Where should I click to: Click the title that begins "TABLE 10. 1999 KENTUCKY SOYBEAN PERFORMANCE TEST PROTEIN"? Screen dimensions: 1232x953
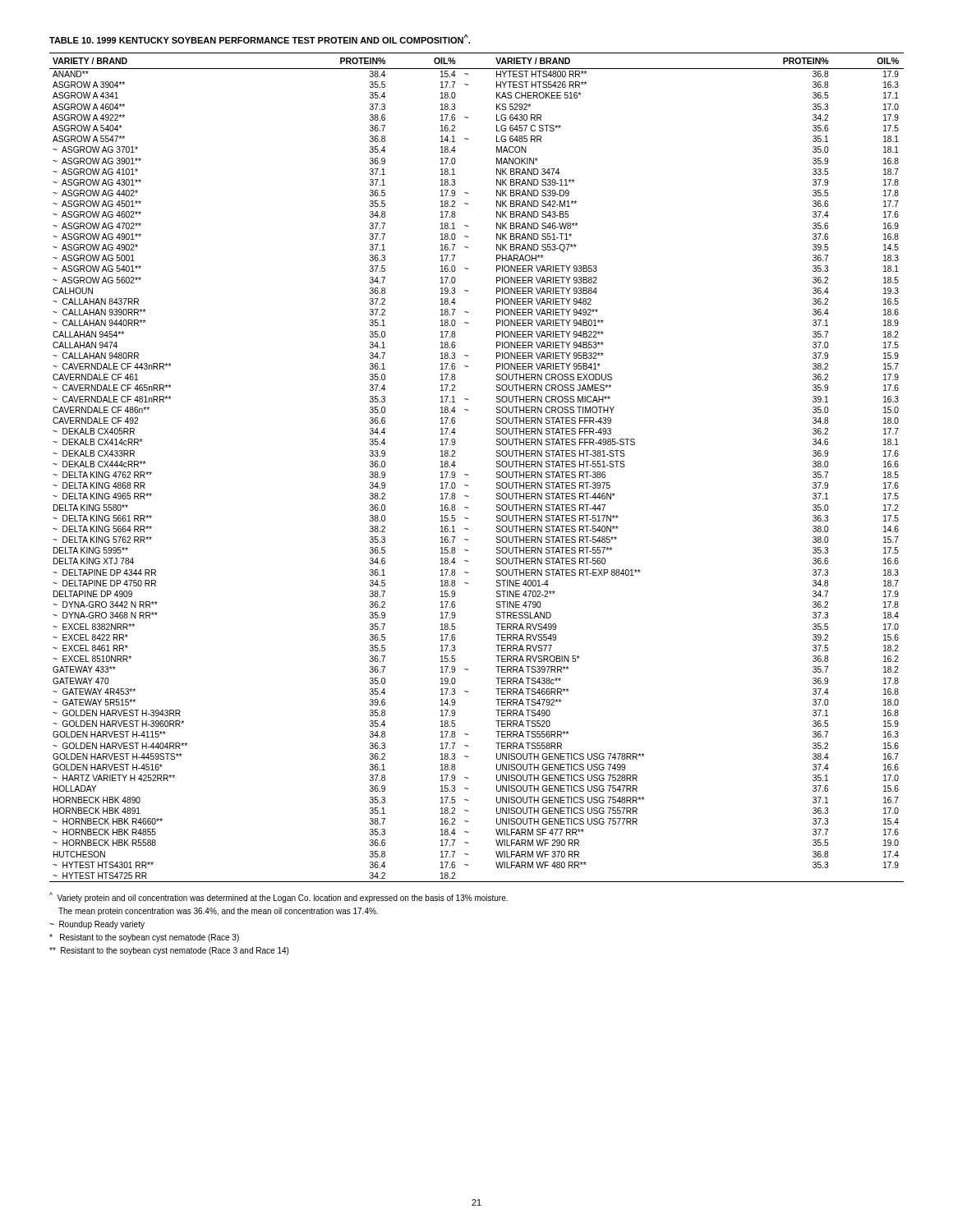pyautogui.click(x=260, y=39)
